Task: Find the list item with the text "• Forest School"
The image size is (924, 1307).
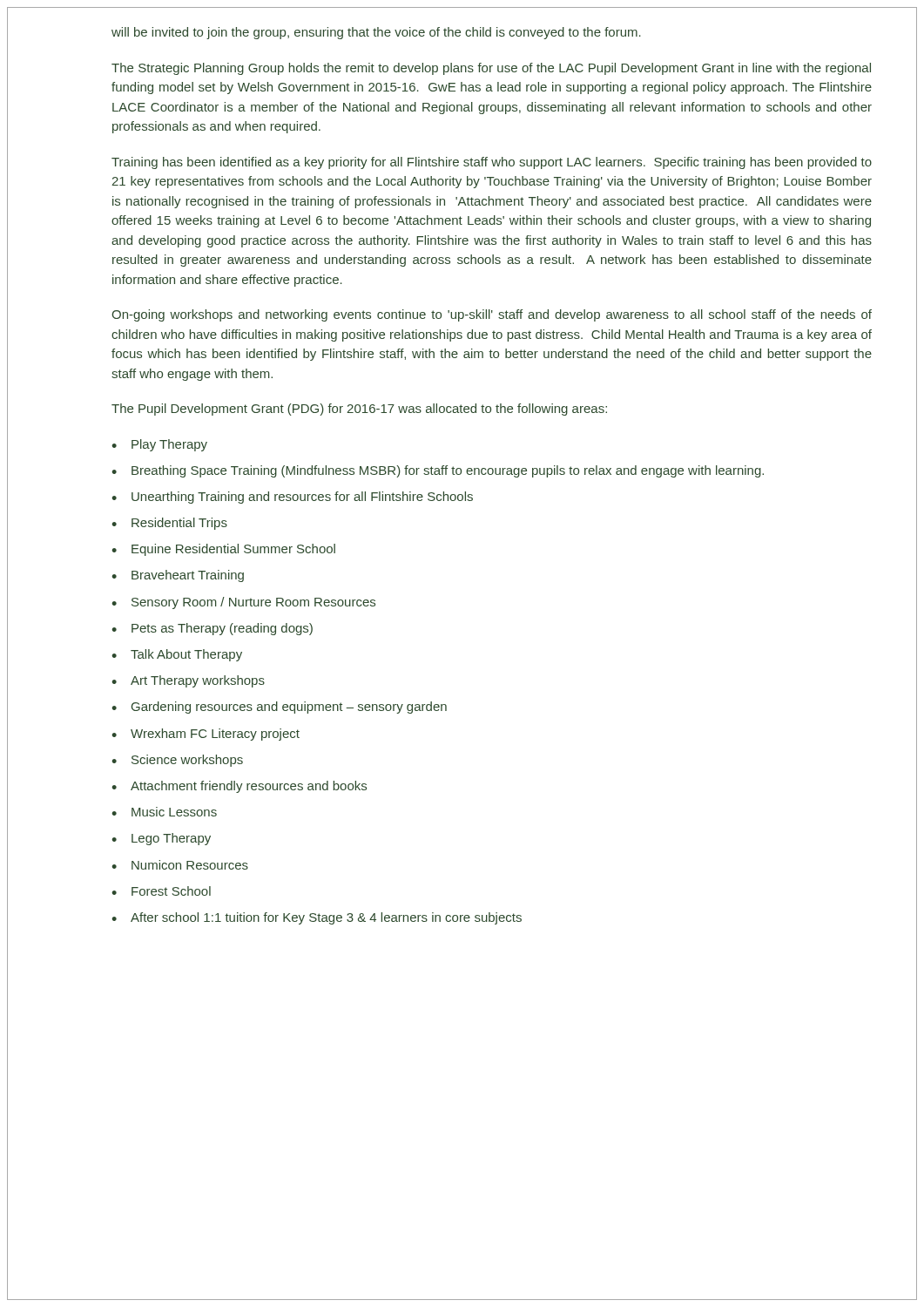Action: (161, 891)
